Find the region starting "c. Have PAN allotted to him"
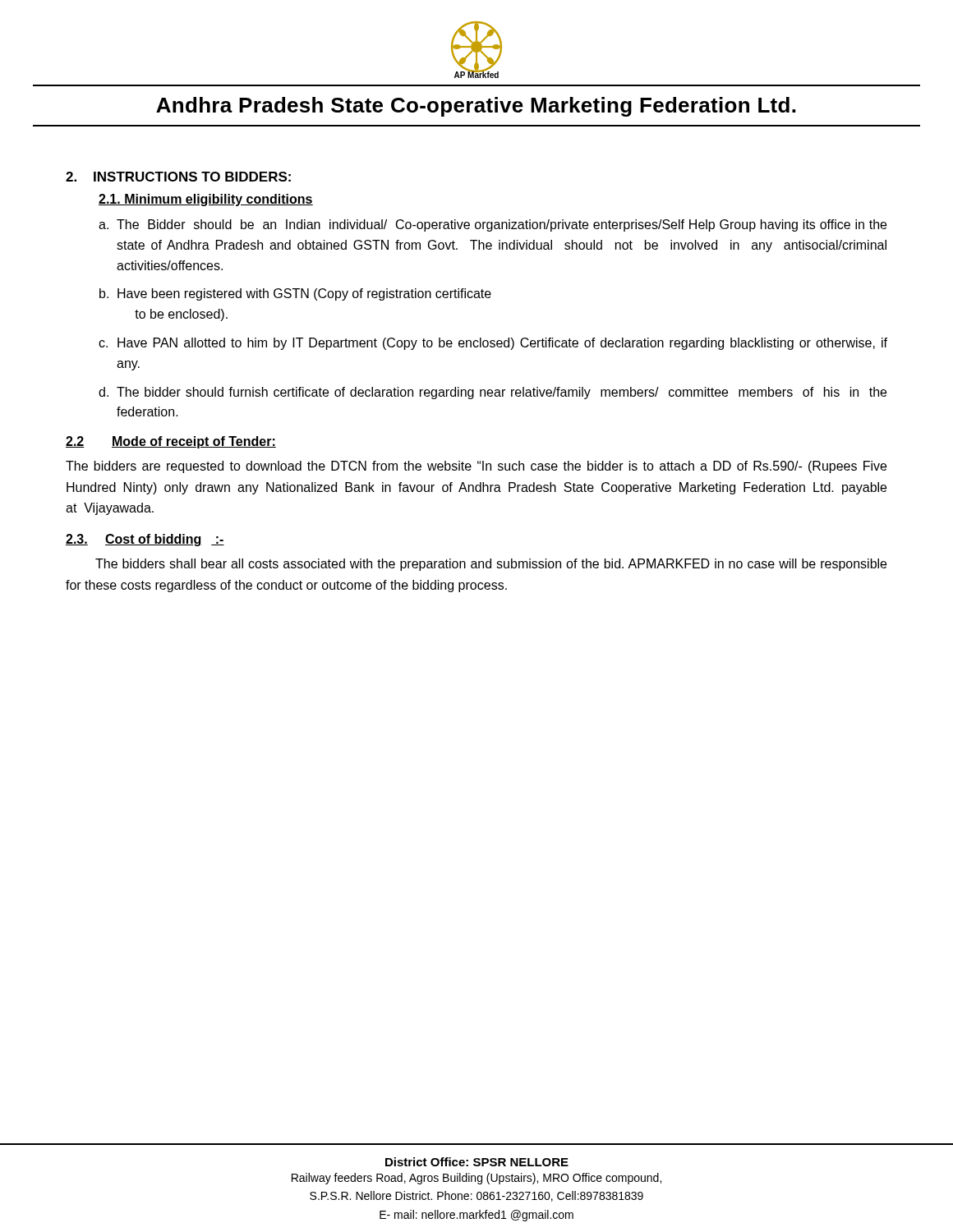Screen dimensions: 1232x953 coord(493,354)
